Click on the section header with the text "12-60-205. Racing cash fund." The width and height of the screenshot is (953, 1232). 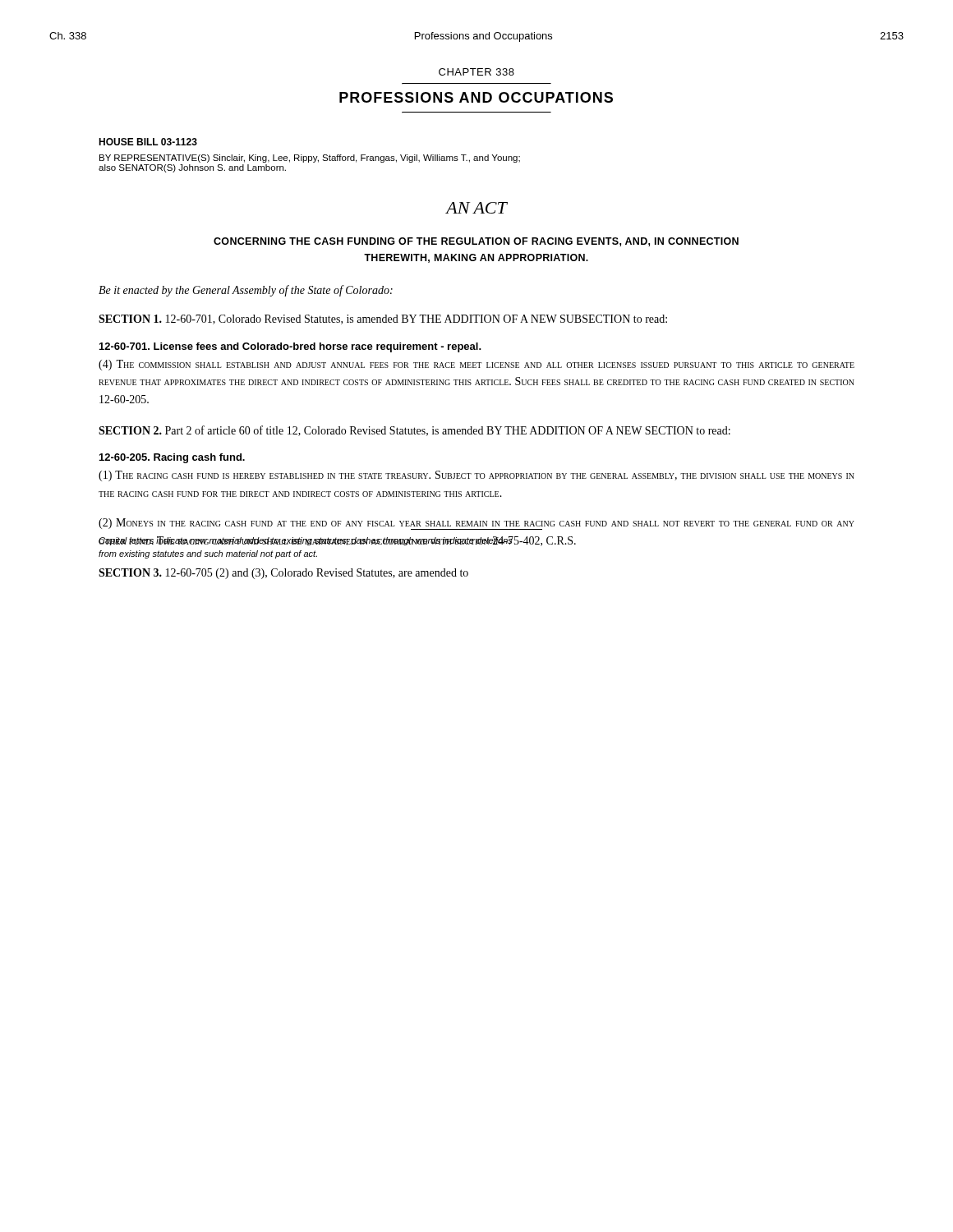click(172, 457)
